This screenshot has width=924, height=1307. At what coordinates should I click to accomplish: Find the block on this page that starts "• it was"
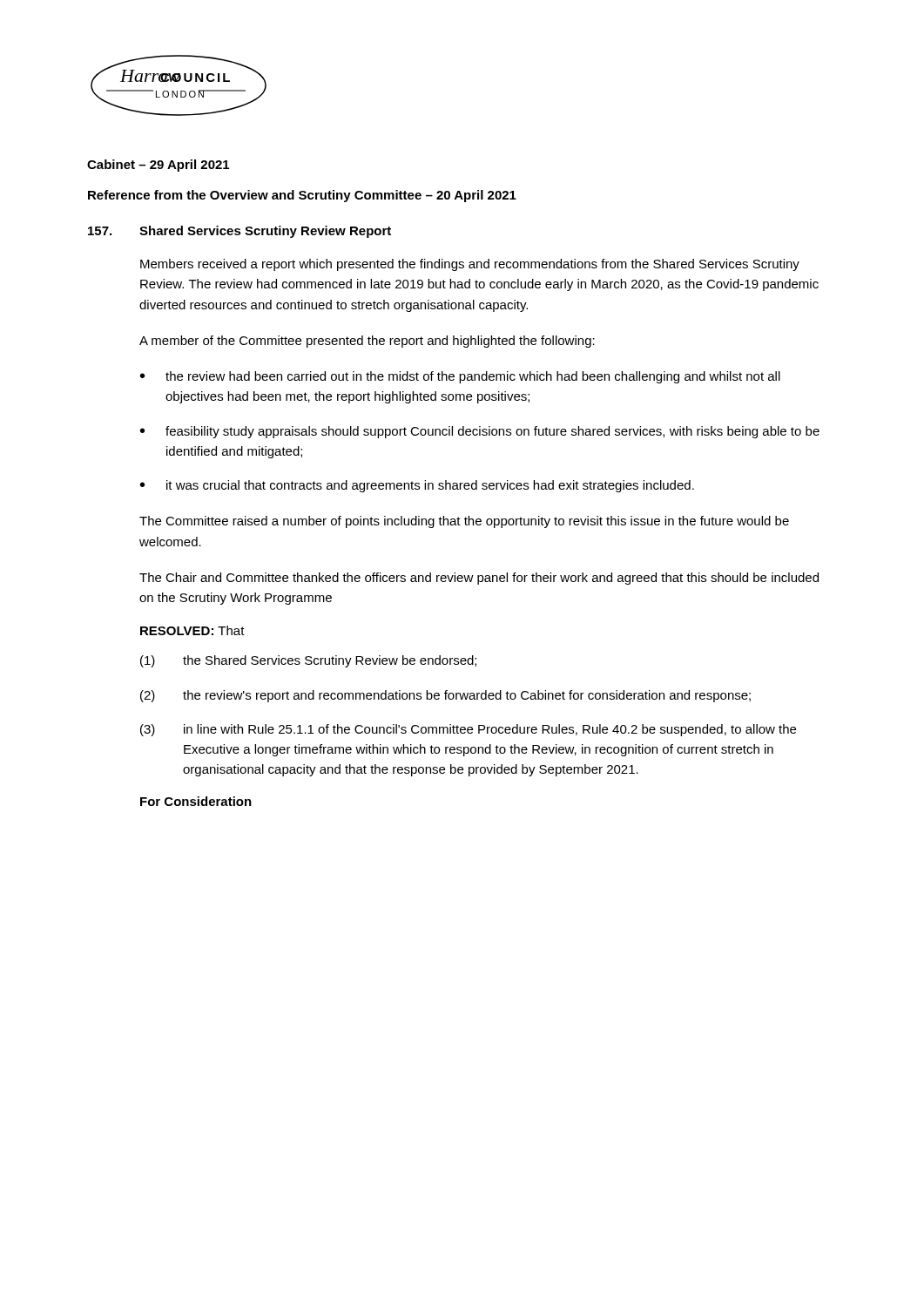point(488,485)
